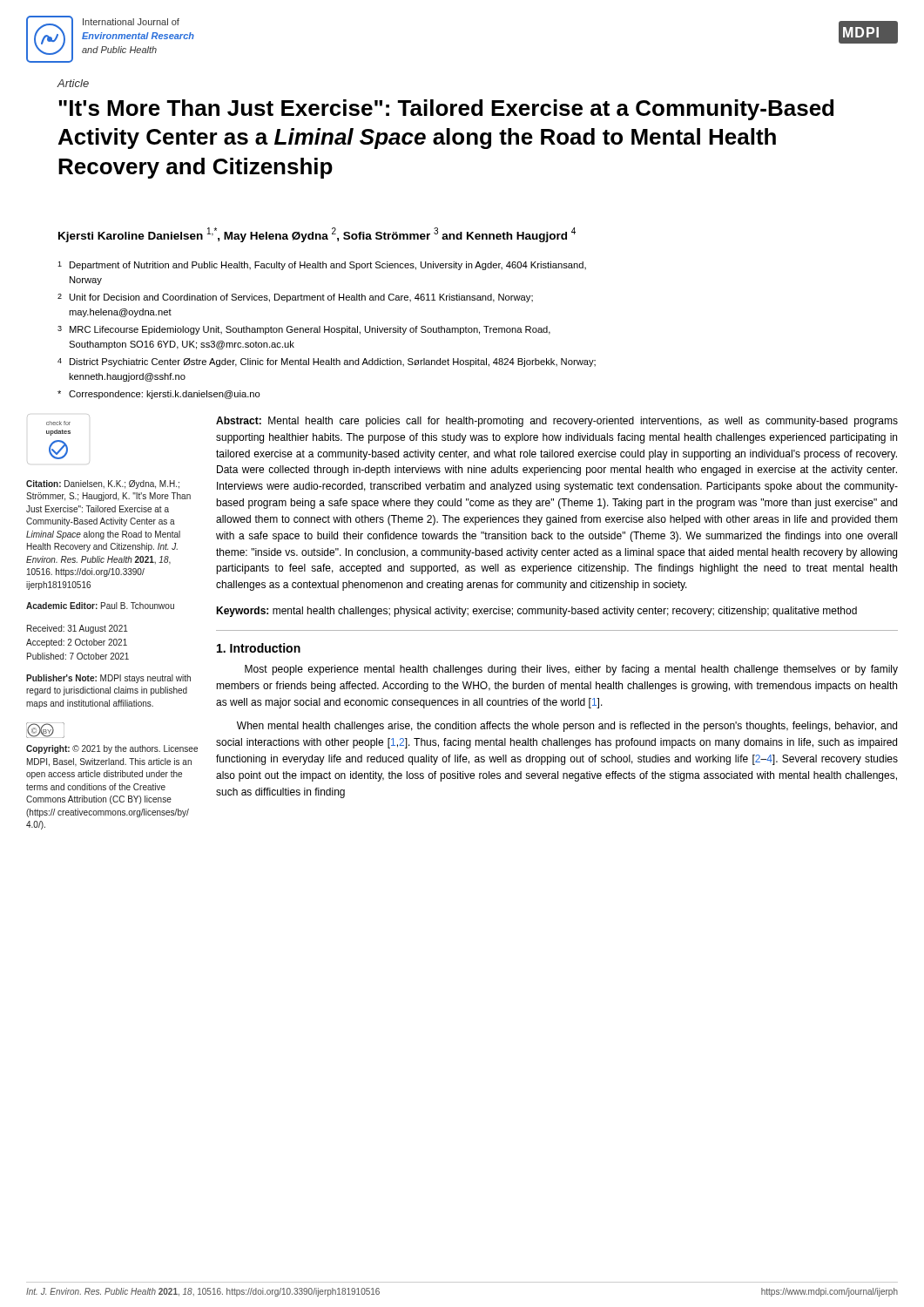Find the list item that says "4 District Psychiatric"
This screenshot has width=924, height=1307.
coord(330,370)
